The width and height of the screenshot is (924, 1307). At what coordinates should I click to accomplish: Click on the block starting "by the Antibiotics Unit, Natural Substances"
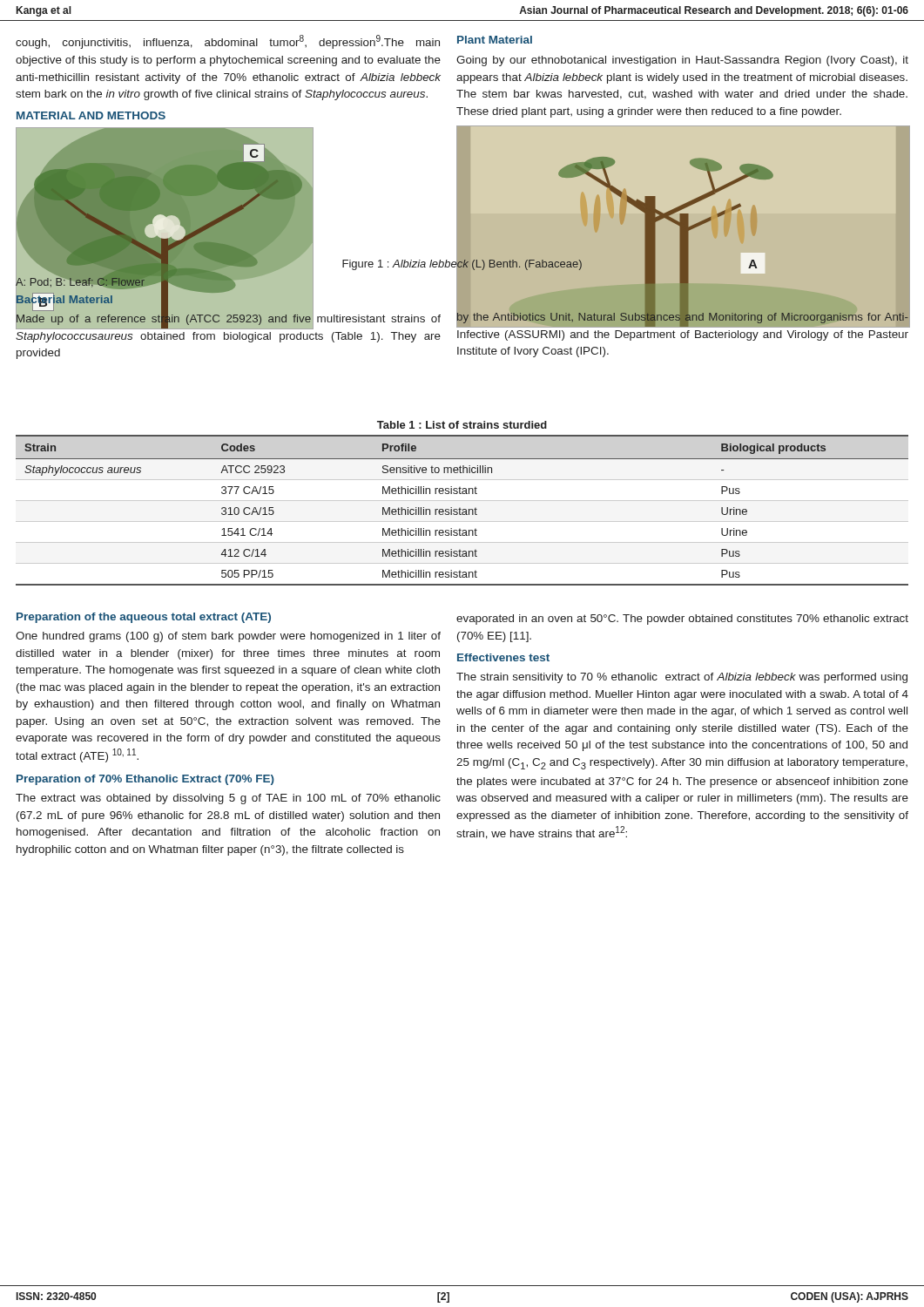[x=682, y=334]
